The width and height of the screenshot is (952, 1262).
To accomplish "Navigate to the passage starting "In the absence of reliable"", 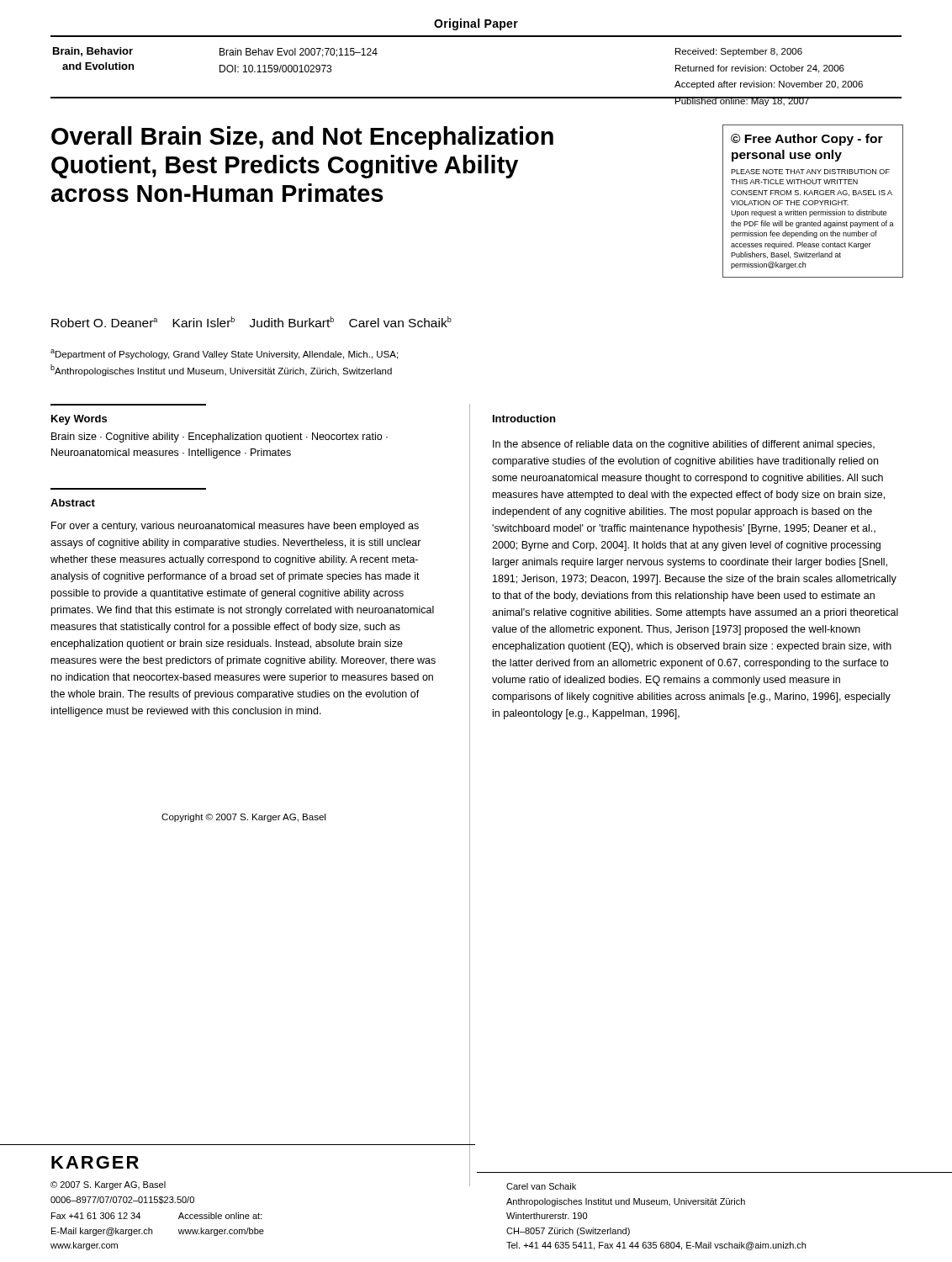I will click(695, 579).
